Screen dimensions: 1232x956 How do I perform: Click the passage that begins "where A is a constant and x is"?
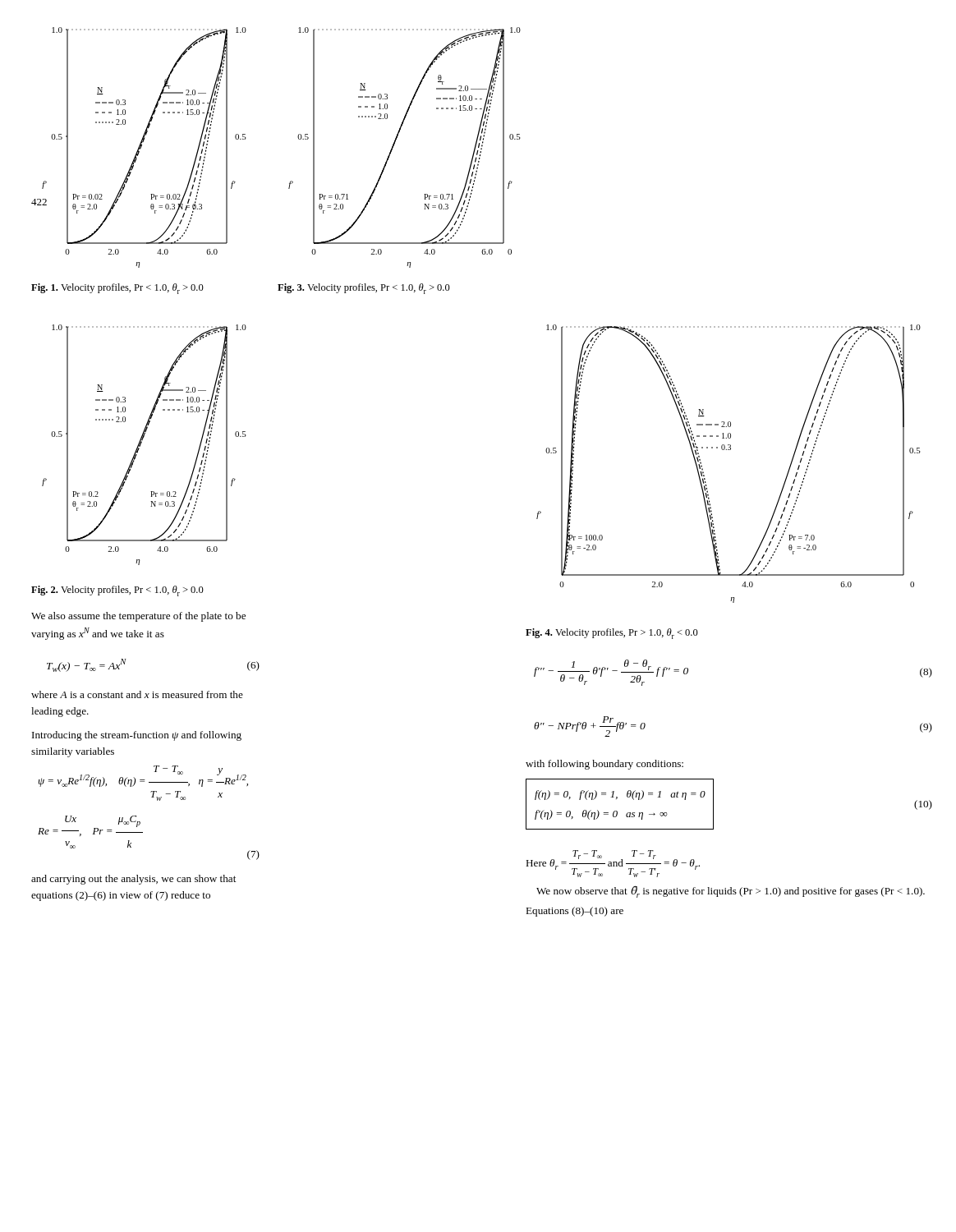tap(137, 703)
